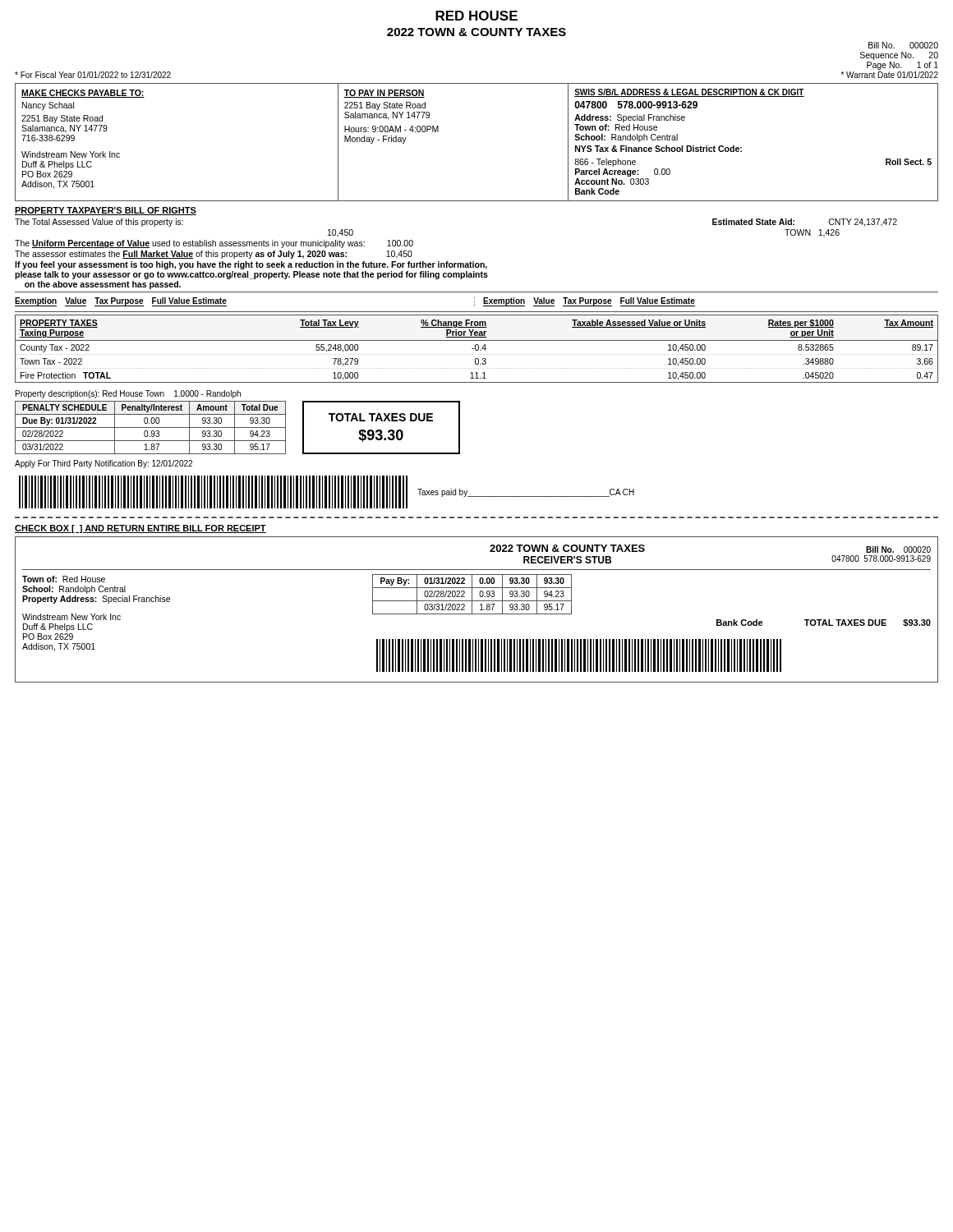
Task: Select the table that reads "MAKE CHECKS PAYABLE TO: Nancy"
Action: [x=476, y=142]
